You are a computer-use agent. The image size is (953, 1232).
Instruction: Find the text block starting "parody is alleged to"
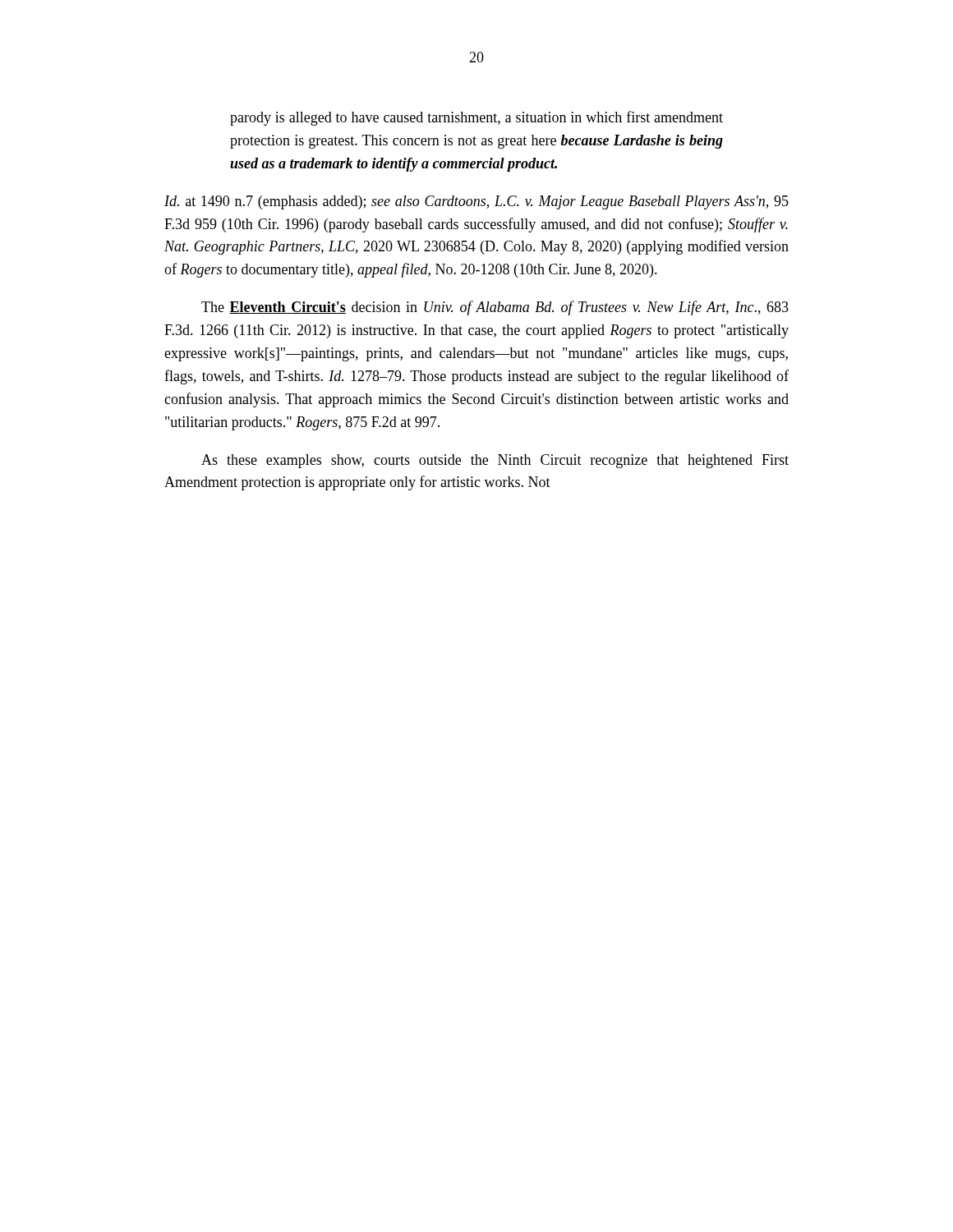476,140
